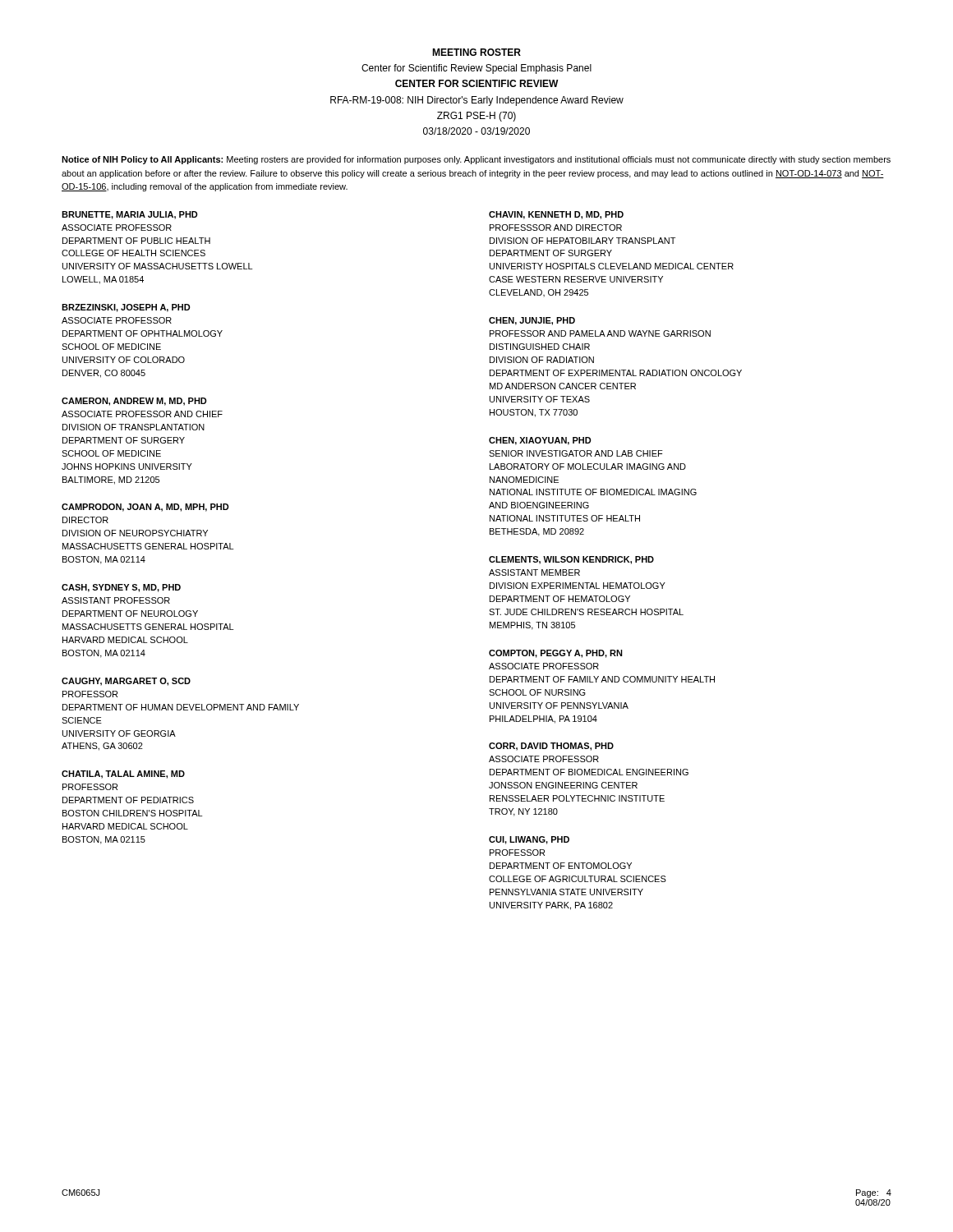
Task: Find the text block containing "CUI, LIWANG, PHD"
Action: click(x=529, y=840)
